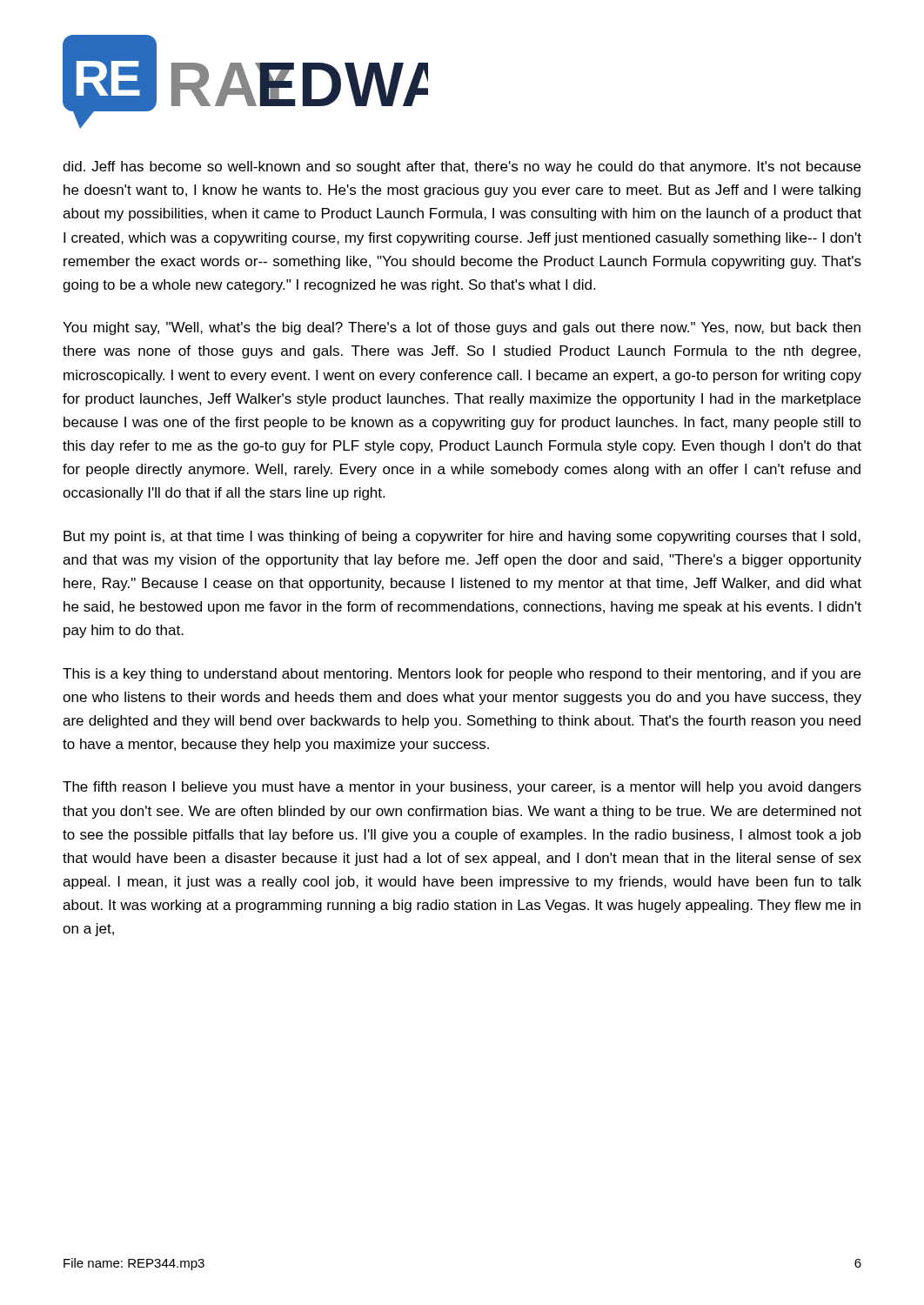Find the text block with the text "The fifth reason I"
Screen dimensions: 1305x924
coord(462,858)
